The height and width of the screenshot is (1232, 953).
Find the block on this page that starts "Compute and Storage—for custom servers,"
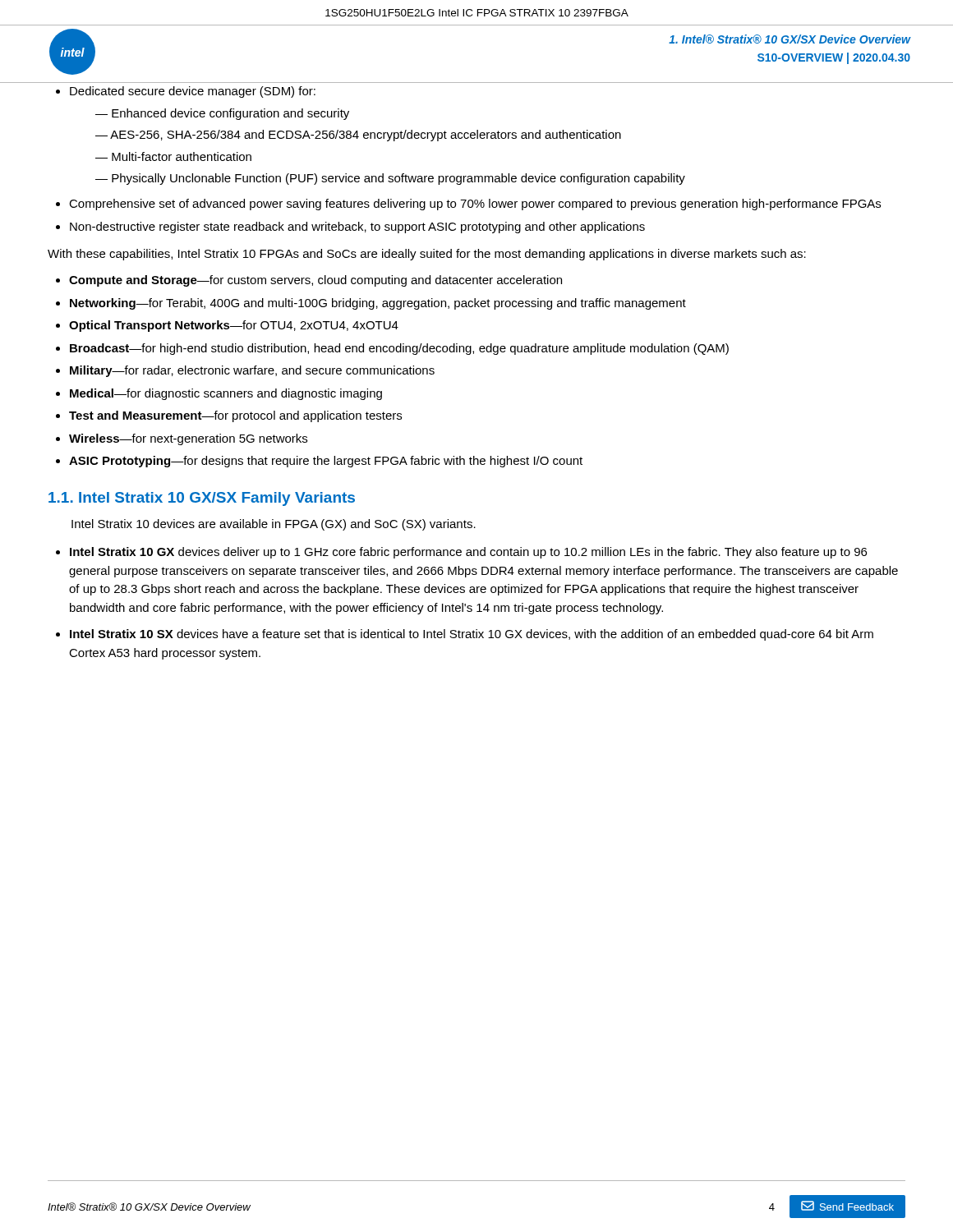tap(476, 280)
